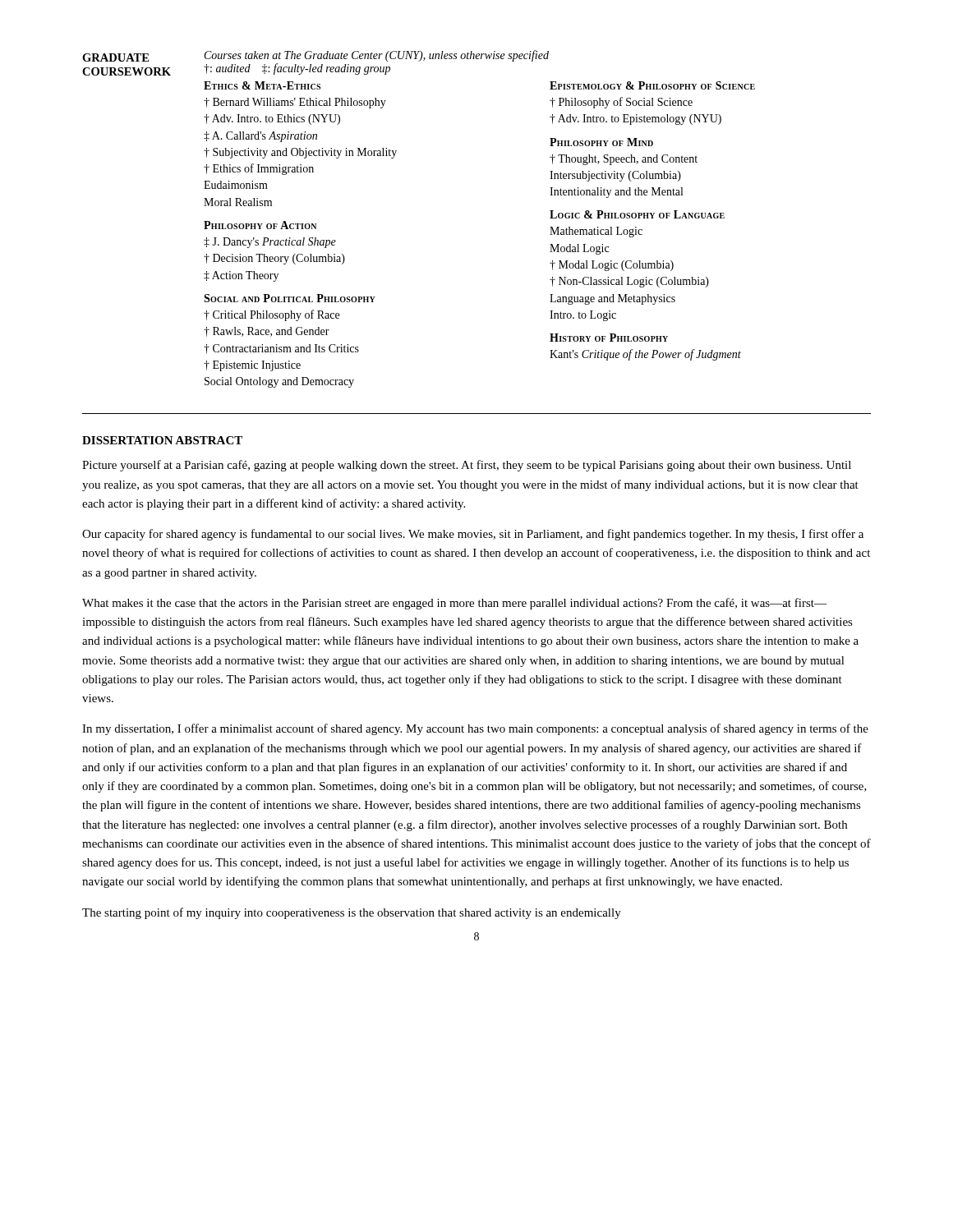Image resolution: width=953 pixels, height=1232 pixels.
Task: Select the text block that reads "Courses taken at The Graduate Center (CUNY), unless"
Action: [x=376, y=62]
